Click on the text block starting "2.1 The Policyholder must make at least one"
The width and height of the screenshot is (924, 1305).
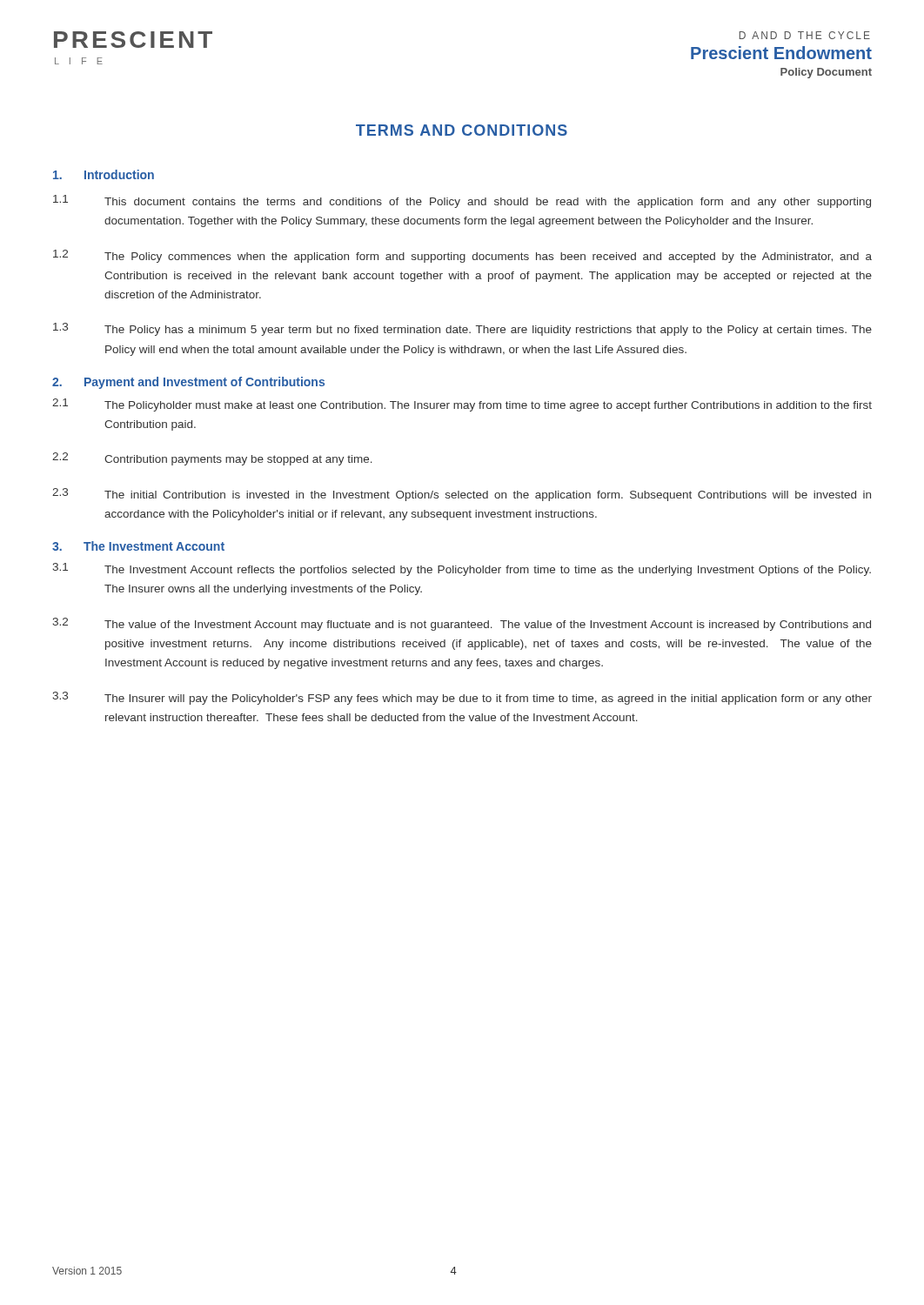click(x=462, y=415)
